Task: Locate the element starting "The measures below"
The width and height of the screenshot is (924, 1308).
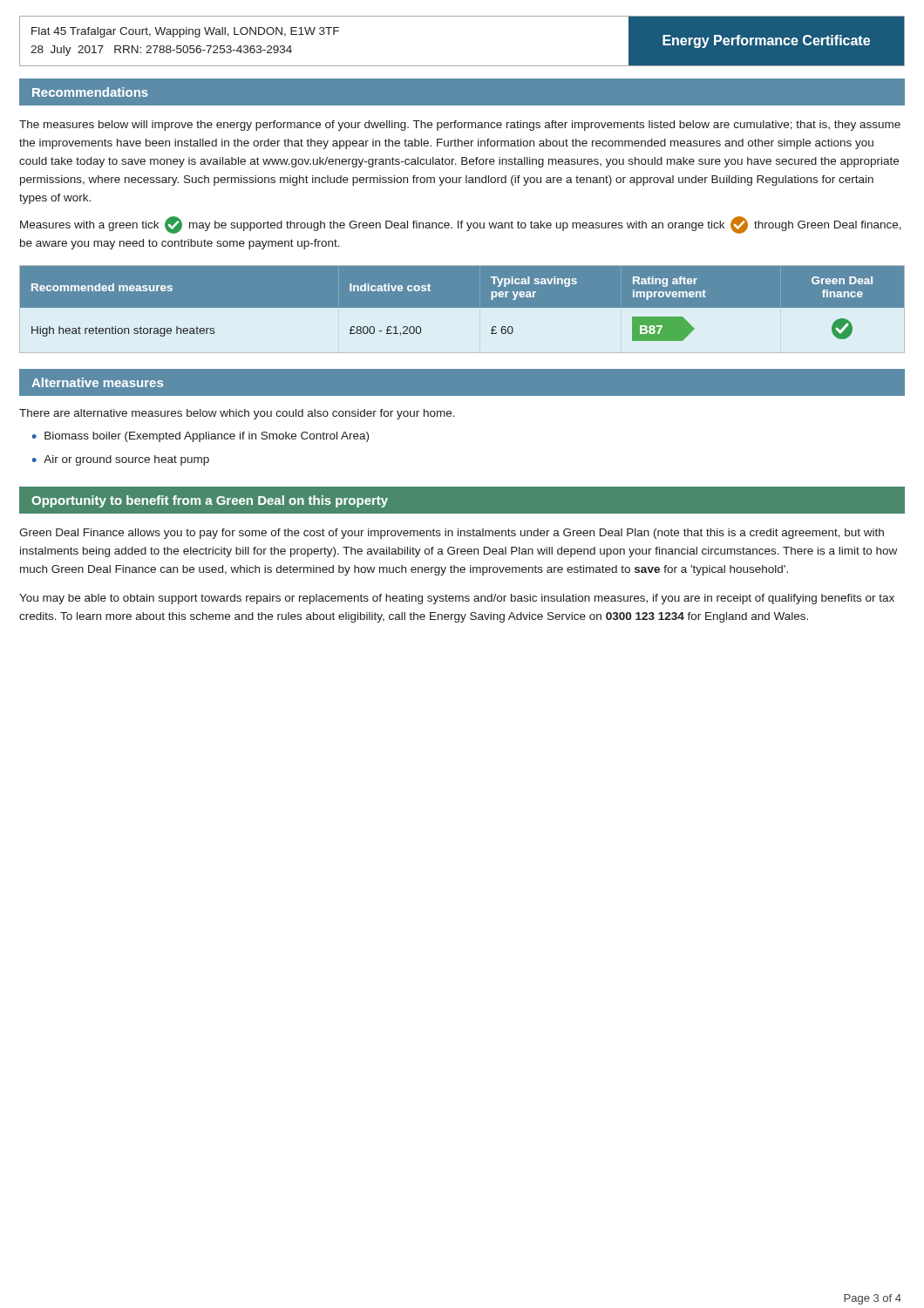Action: click(x=460, y=161)
